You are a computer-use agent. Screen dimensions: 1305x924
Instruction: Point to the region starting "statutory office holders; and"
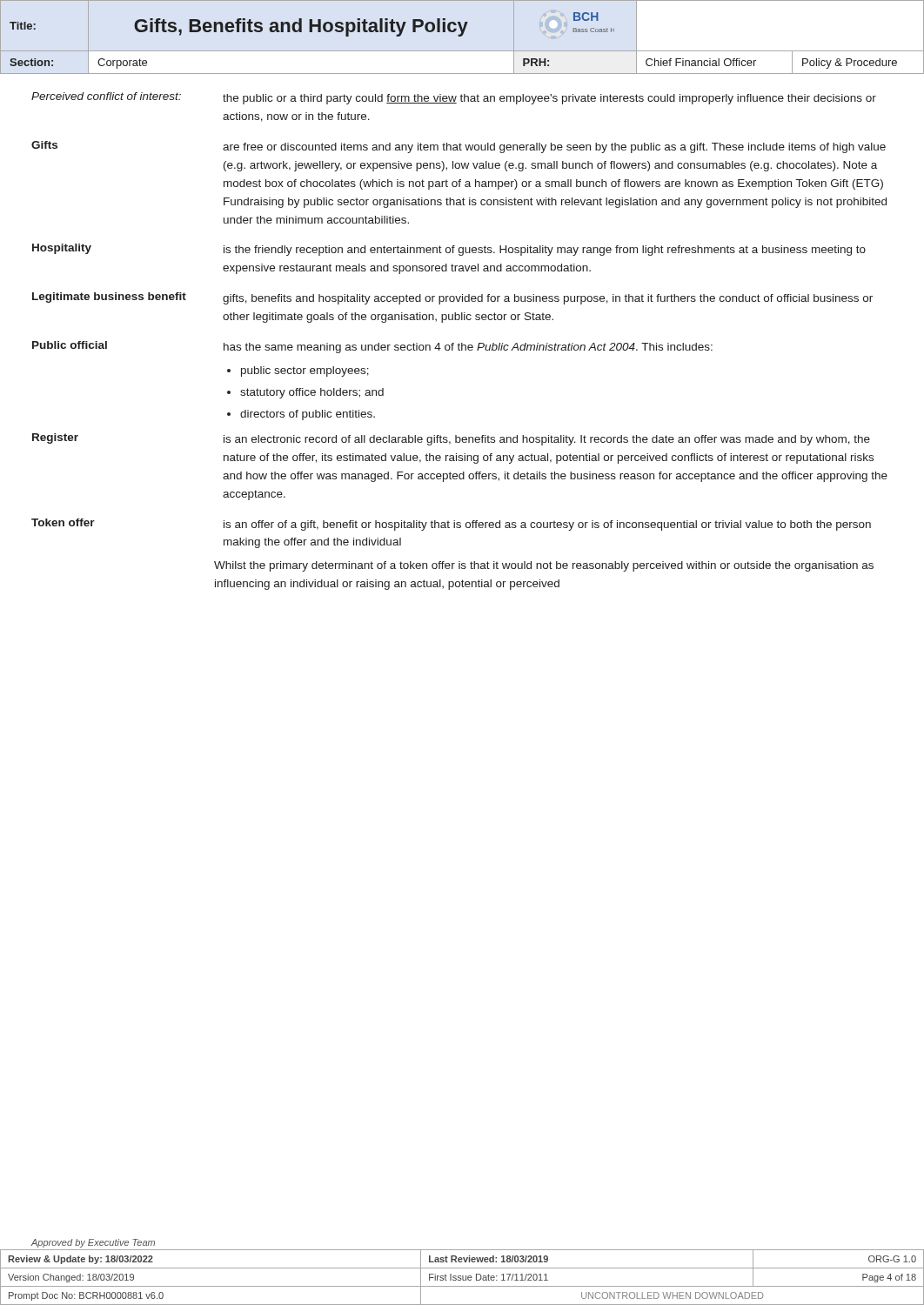[312, 392]
